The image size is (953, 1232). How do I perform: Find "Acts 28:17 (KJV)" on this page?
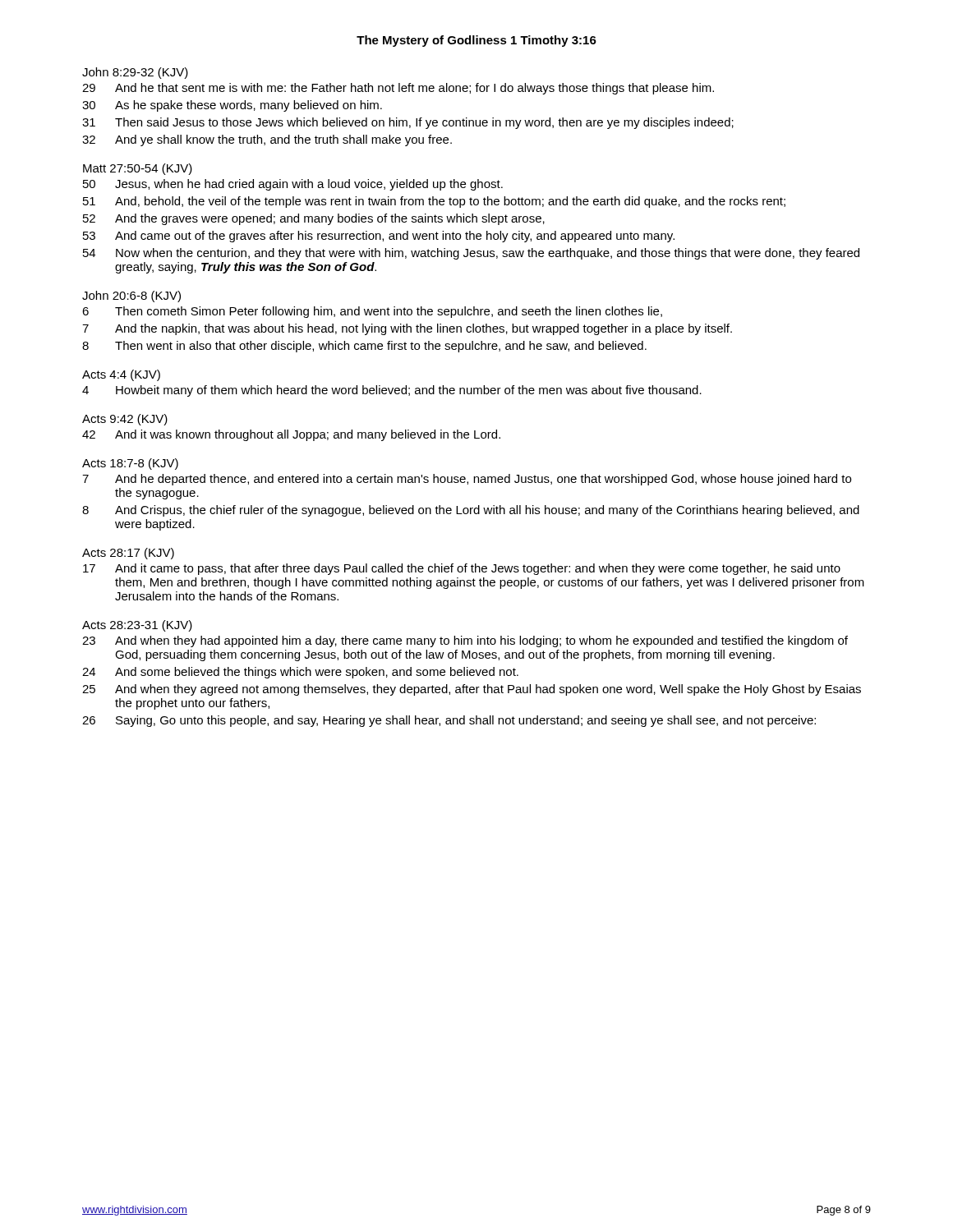pos(128,552)
